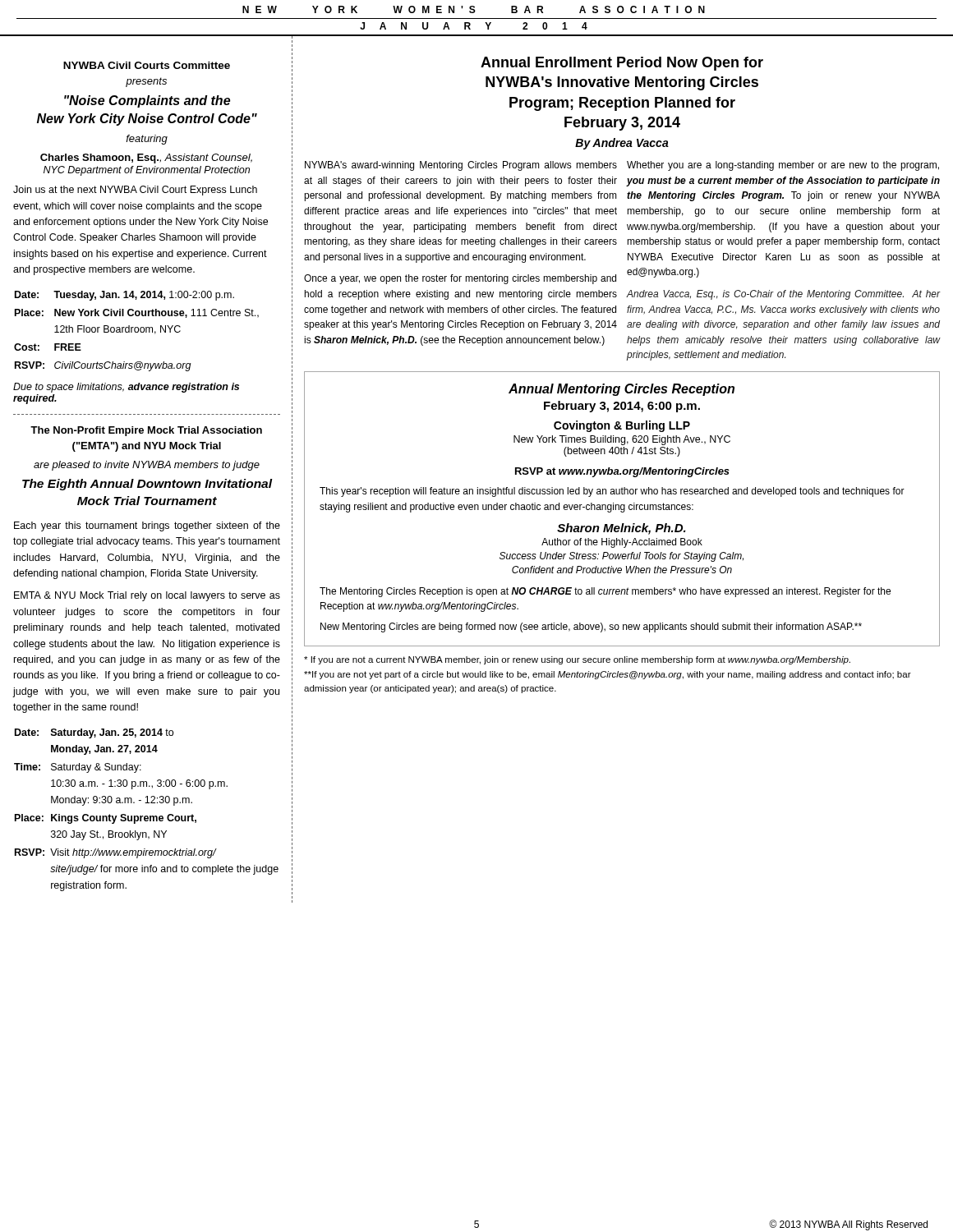Image resolution: width=953 pixels, height=1232 pixels.
Task: Locate the block starting "Each year this tournament brings together sixteen"
Action: pyautogui.click(x=147, y=550)
